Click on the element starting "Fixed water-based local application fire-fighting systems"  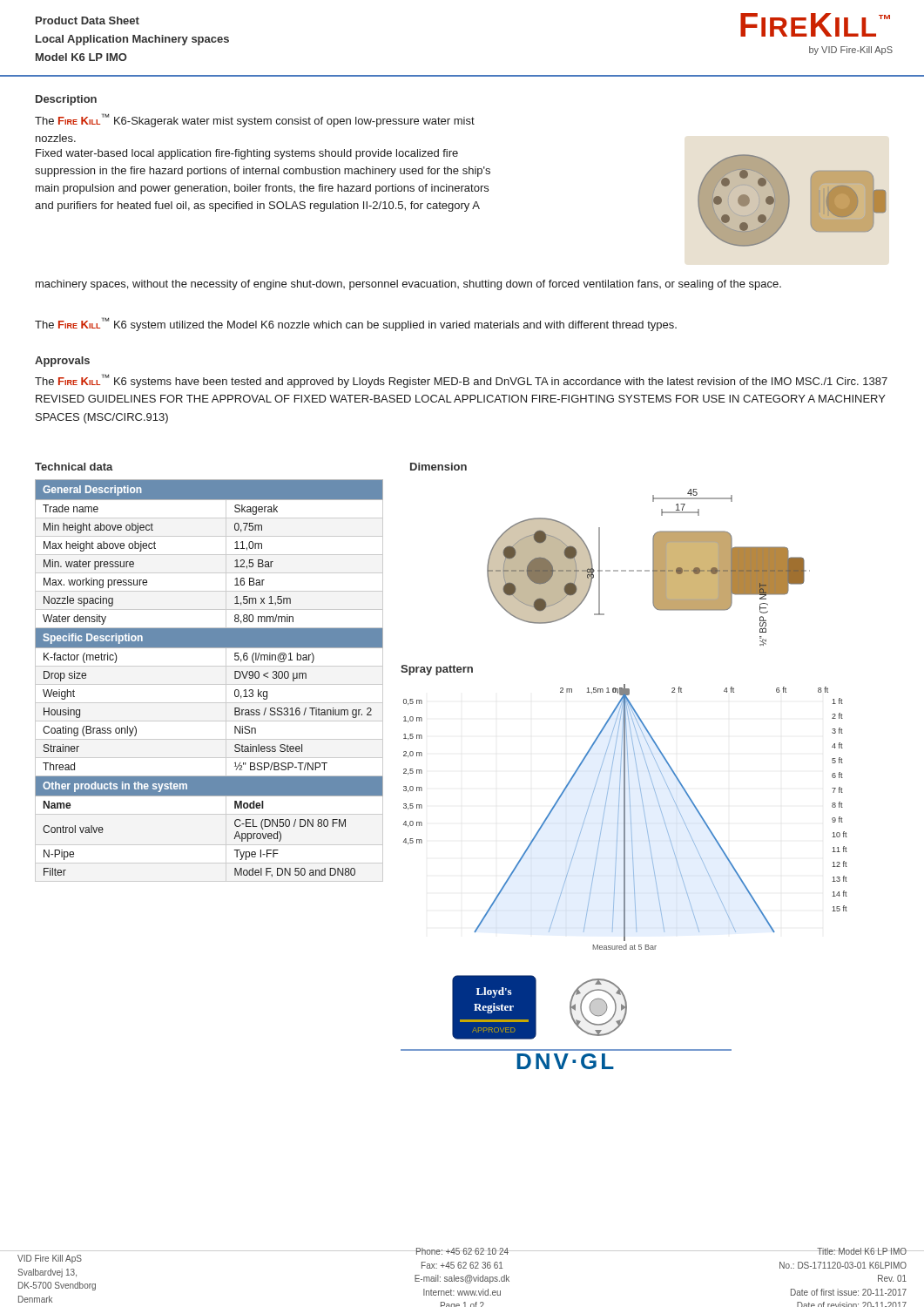point(263,179)
